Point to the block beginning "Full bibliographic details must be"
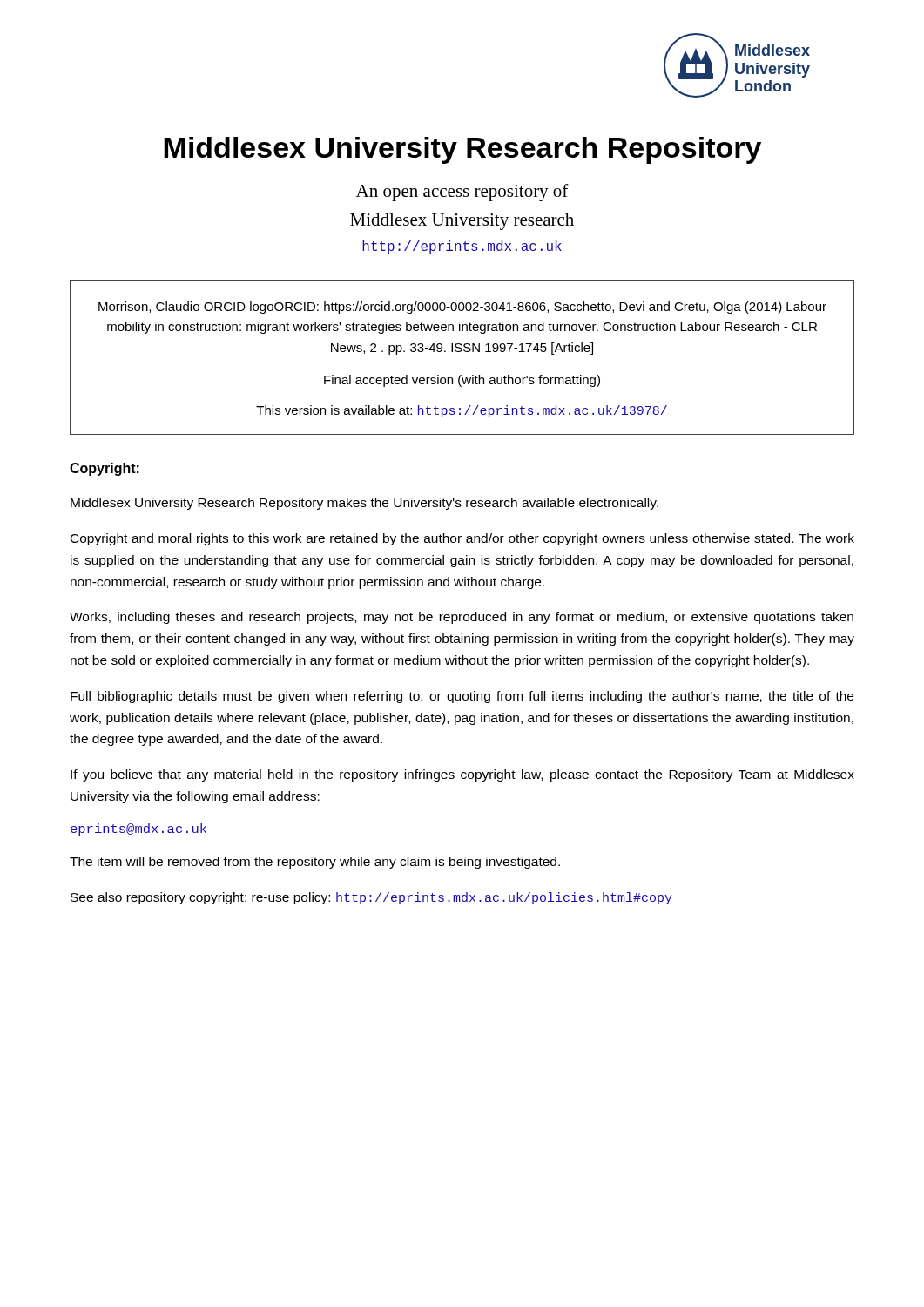This screenshot has width=924, height=1307. click(462, 717)
